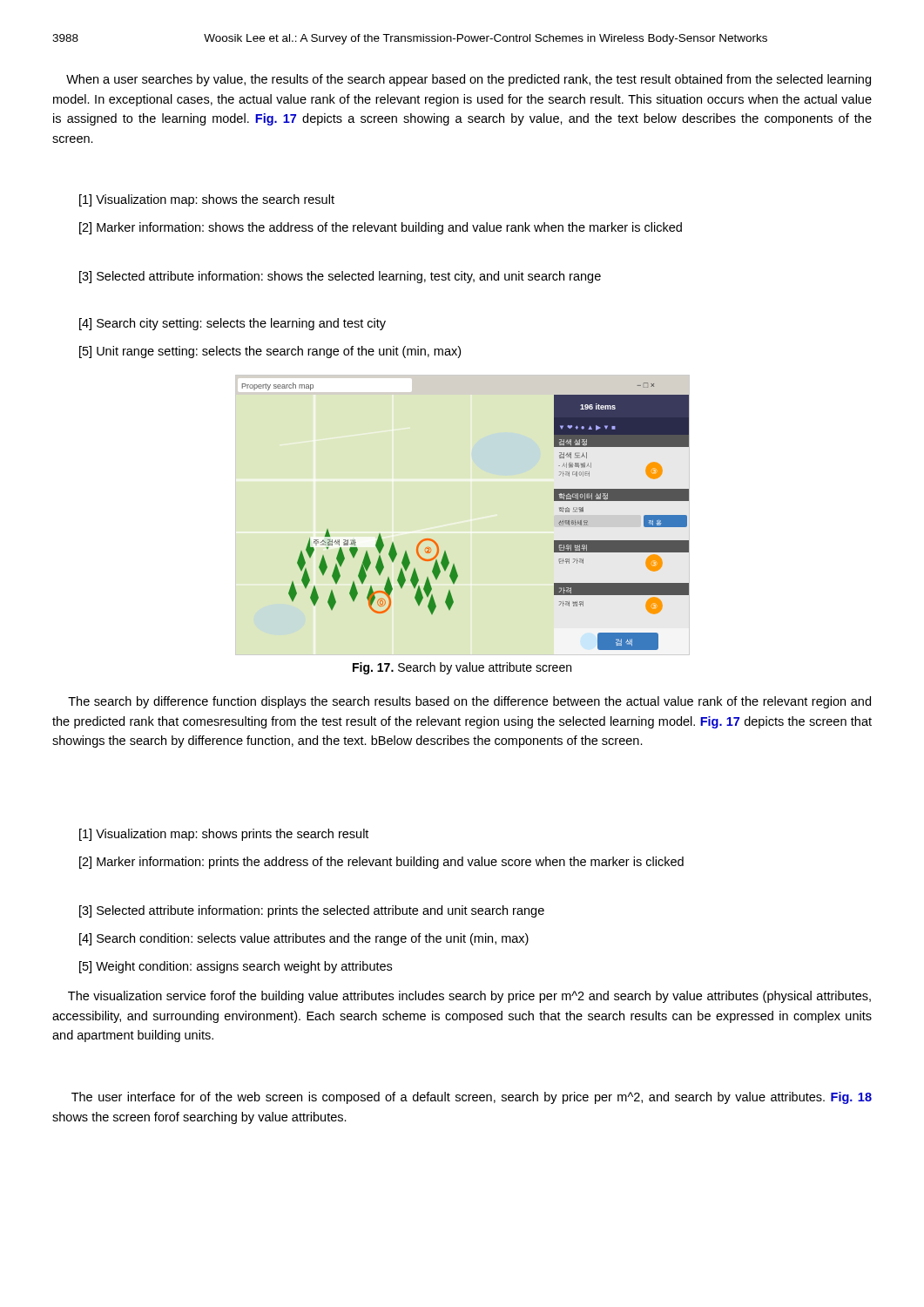924x1307 pixels.
Task: Click the passage that begins "[2] Marker information: shows"
Action: (381, 227)
